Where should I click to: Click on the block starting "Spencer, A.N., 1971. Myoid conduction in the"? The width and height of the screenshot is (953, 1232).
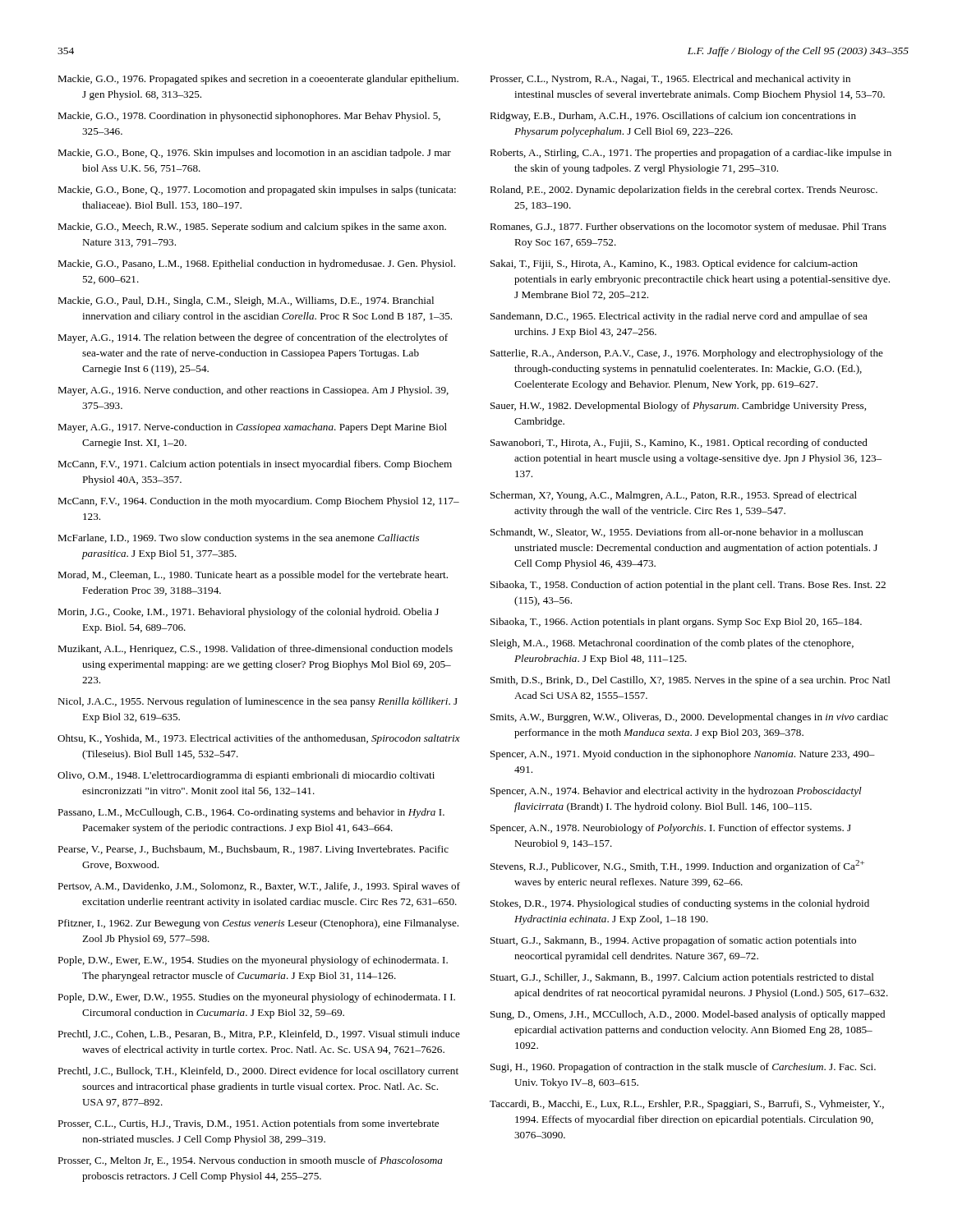click(x=682, y=761)
